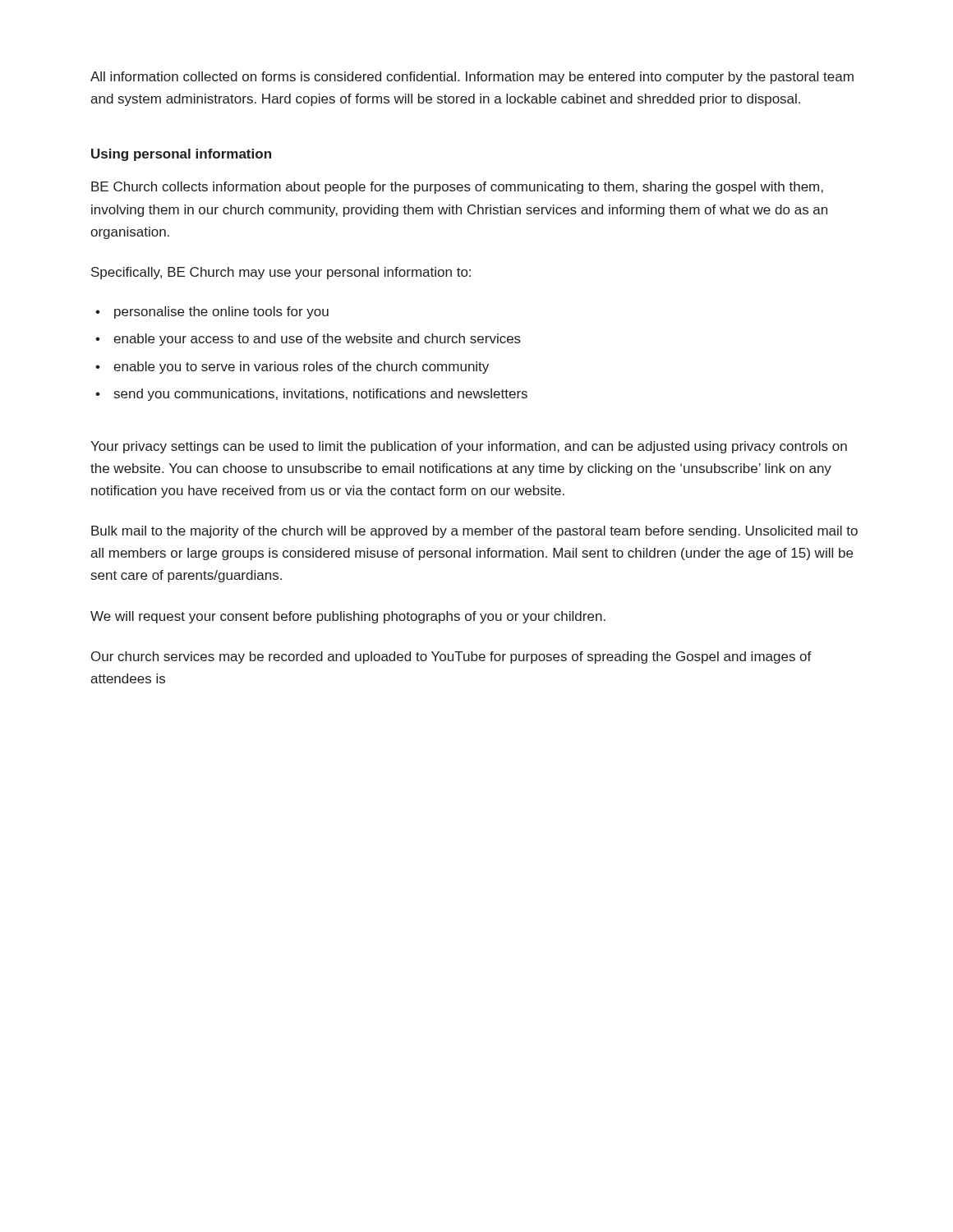953x1232 pixels.
Task: Click the passage that begins "Your privacy settings can"
Action: 469,468
